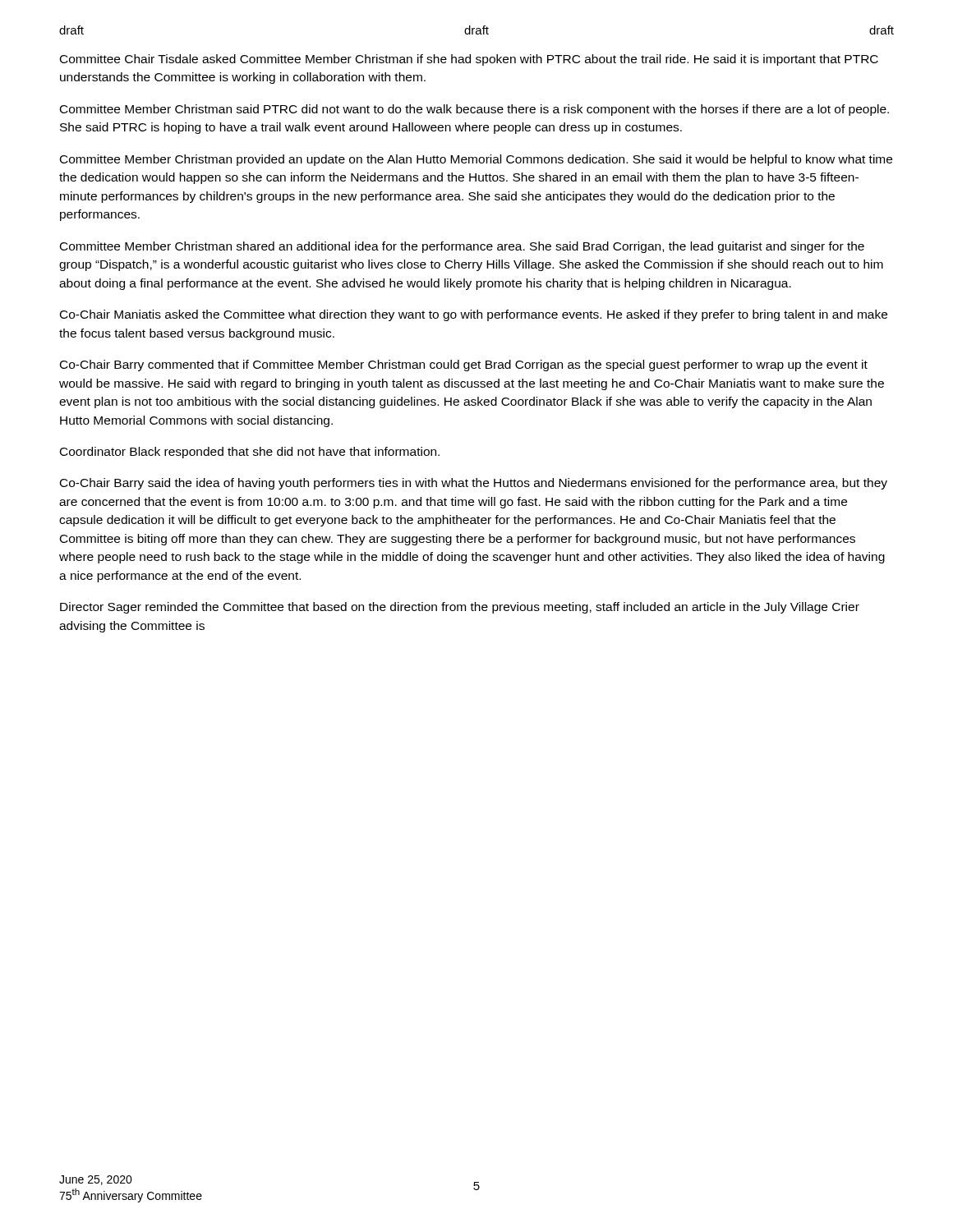Find the region starting "Coordinator Black responded that"

[x=250, y=451]
